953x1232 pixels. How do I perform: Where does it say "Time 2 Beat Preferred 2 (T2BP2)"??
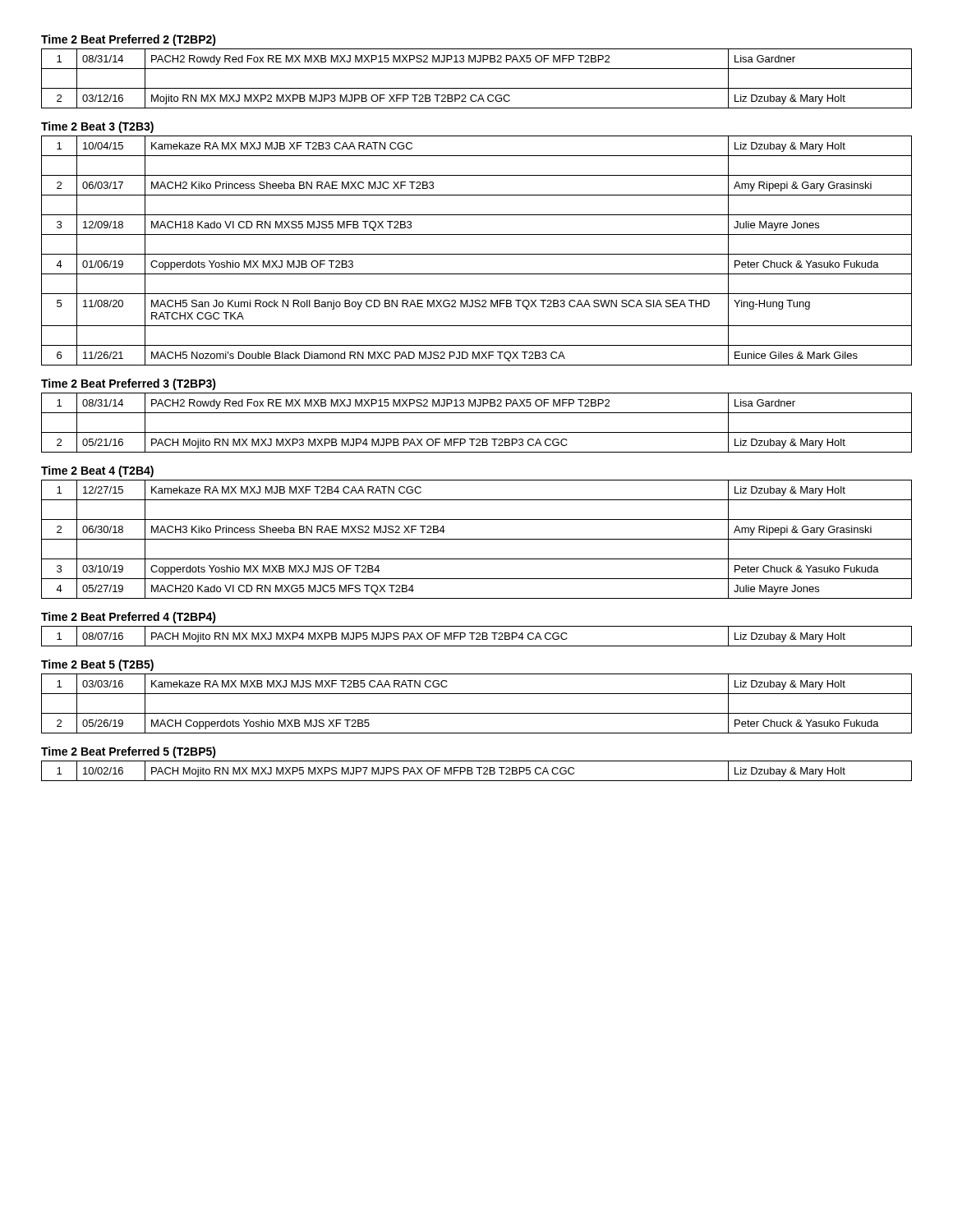point(129,39)
